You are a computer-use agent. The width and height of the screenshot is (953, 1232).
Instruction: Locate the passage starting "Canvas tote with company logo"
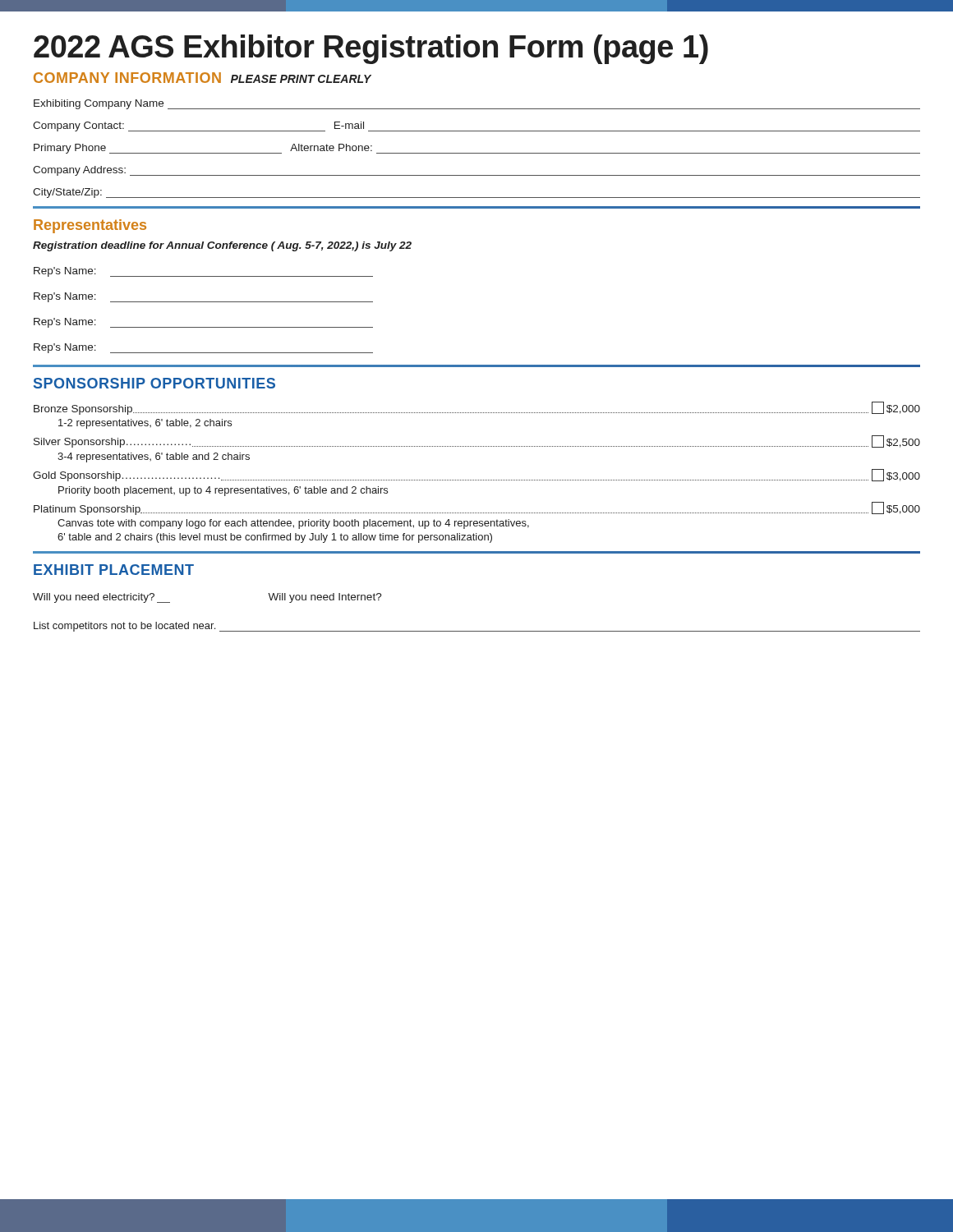293,523
